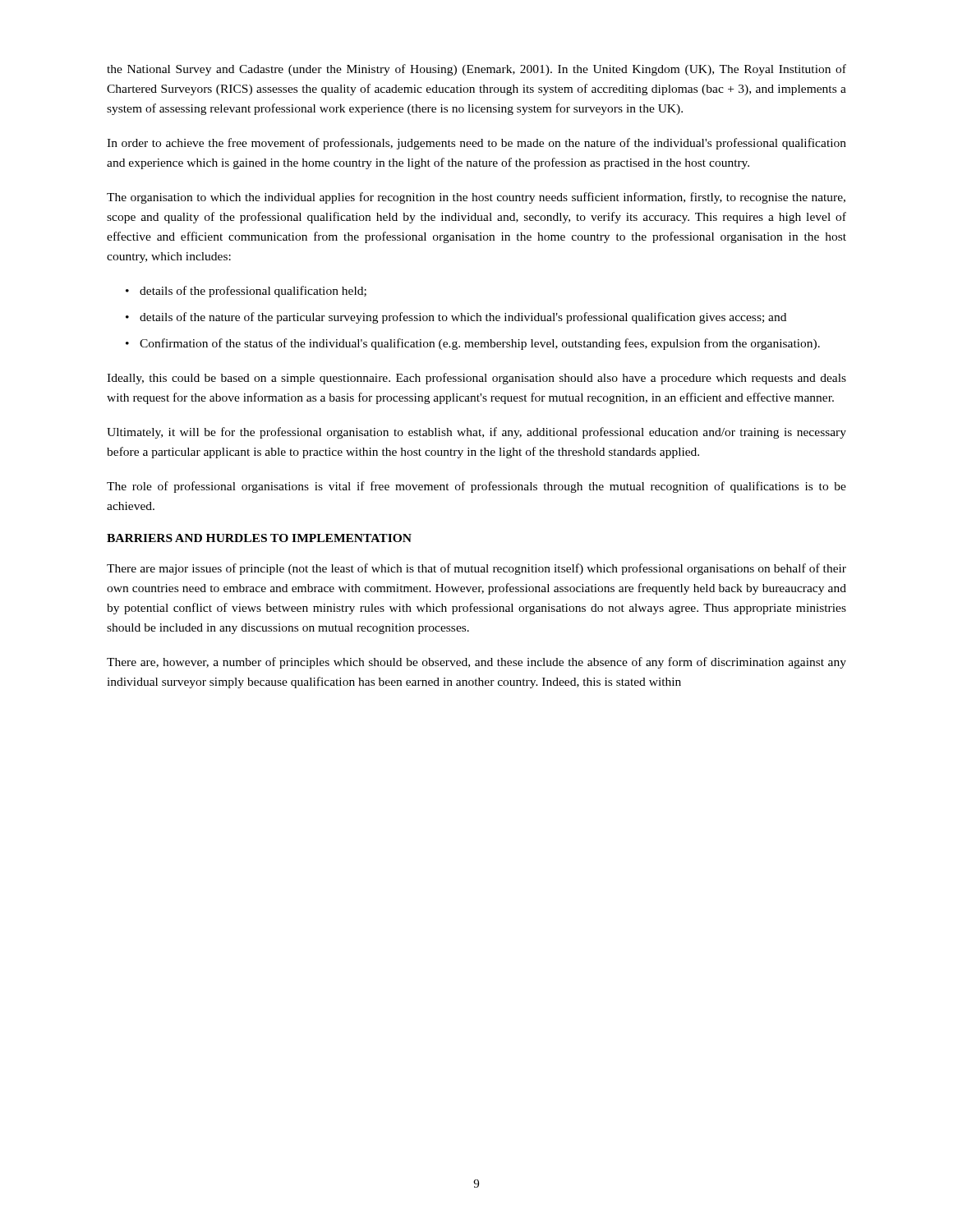
Task: Find the text starting "The organisation to which the individual applies for"
Action: 476,226
